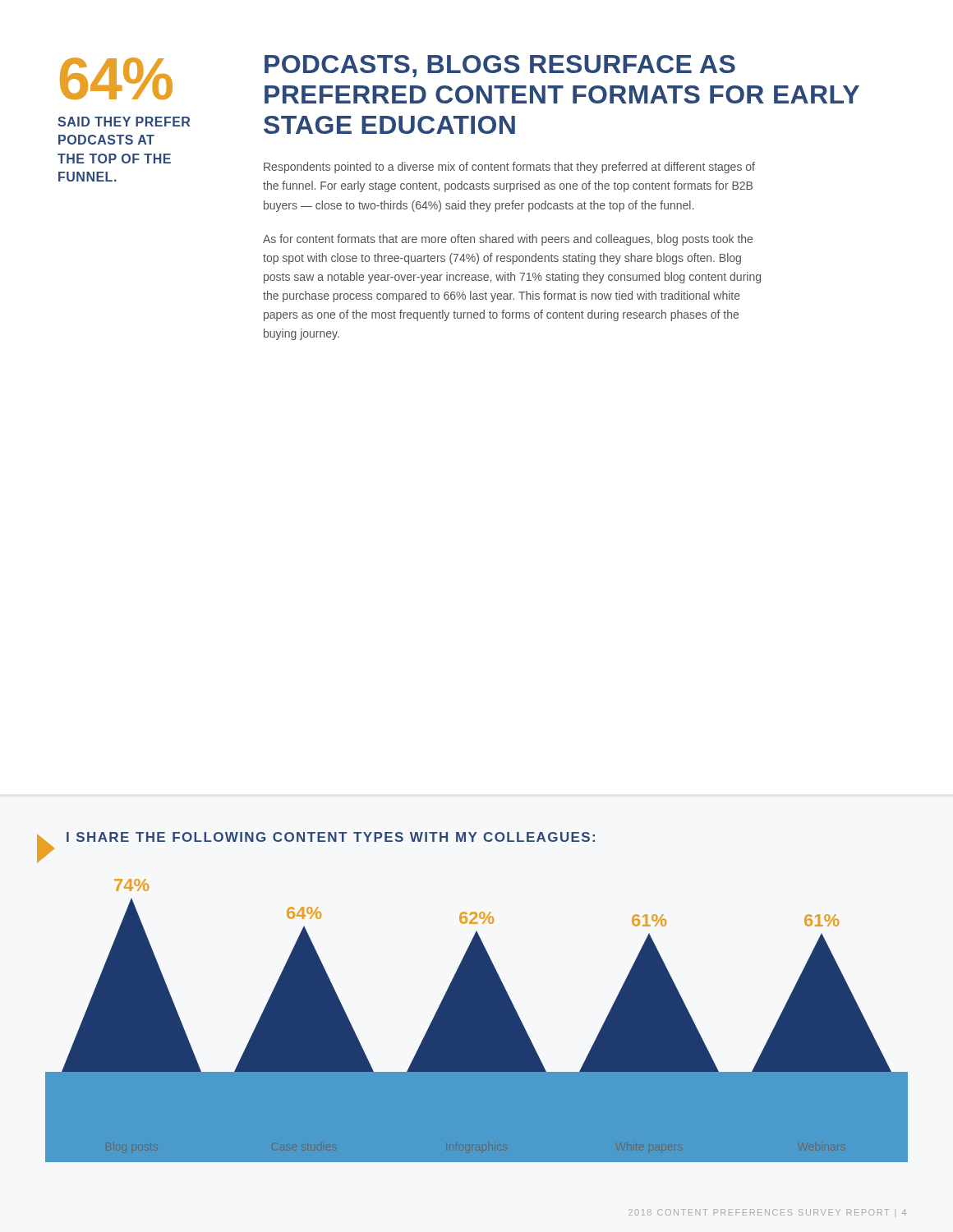Point to the section header beginning "I SHARE THE FOLLOWING"

pos(332,837)
